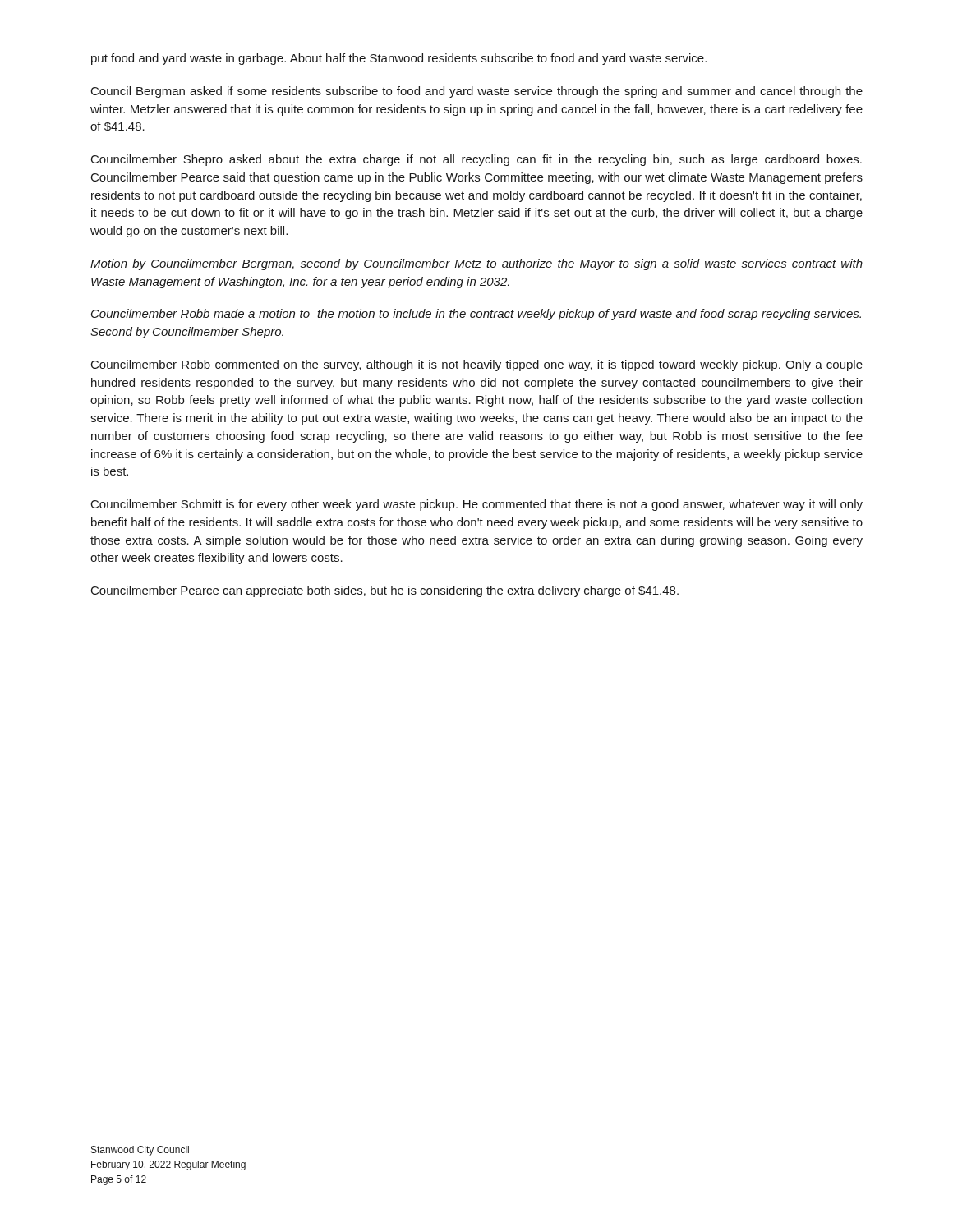Click the passage that begins "Councilmember Robb commented on the survey,"

click(x=476, y=418)
